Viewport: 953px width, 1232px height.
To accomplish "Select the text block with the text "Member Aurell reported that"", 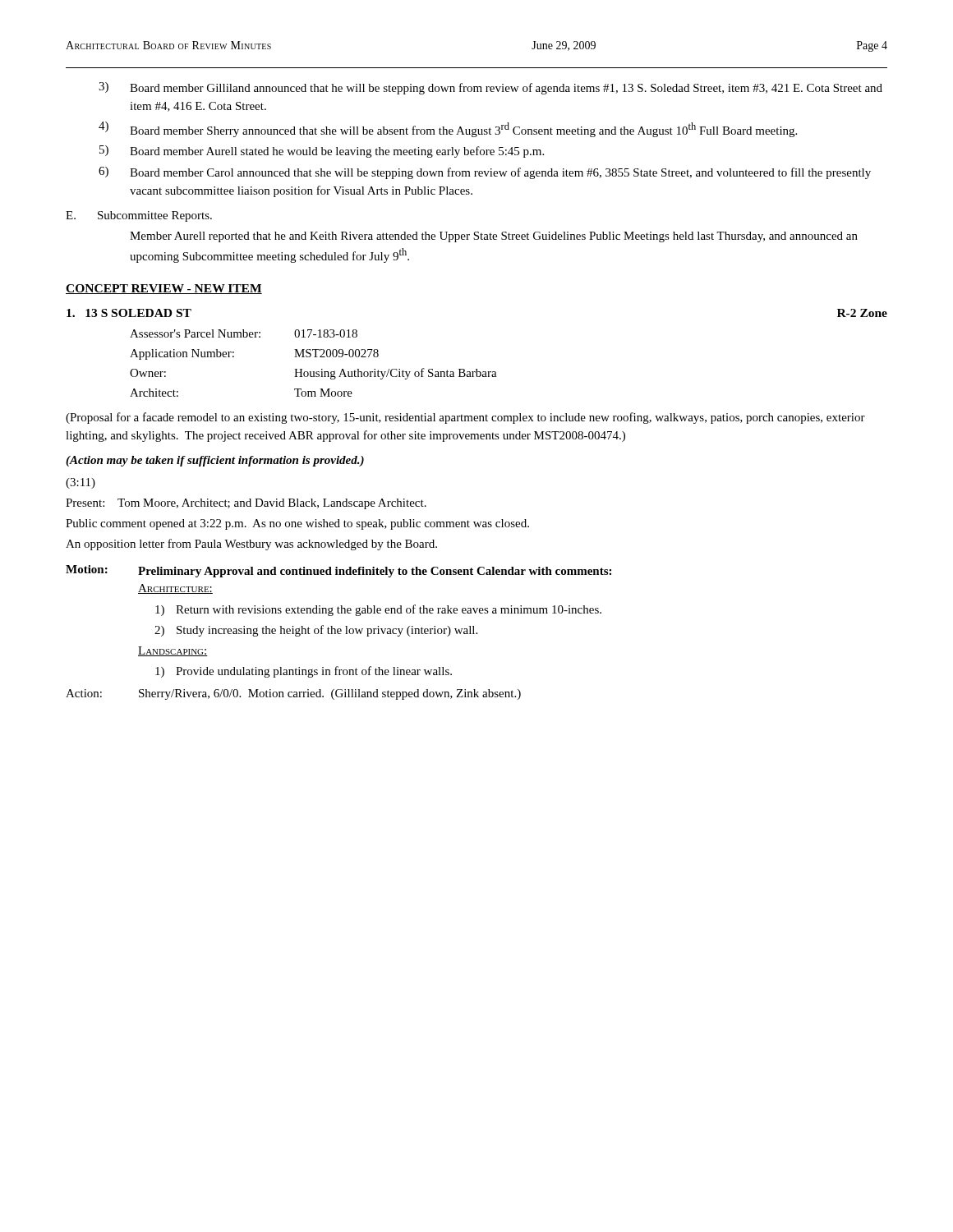I will 494,246.
